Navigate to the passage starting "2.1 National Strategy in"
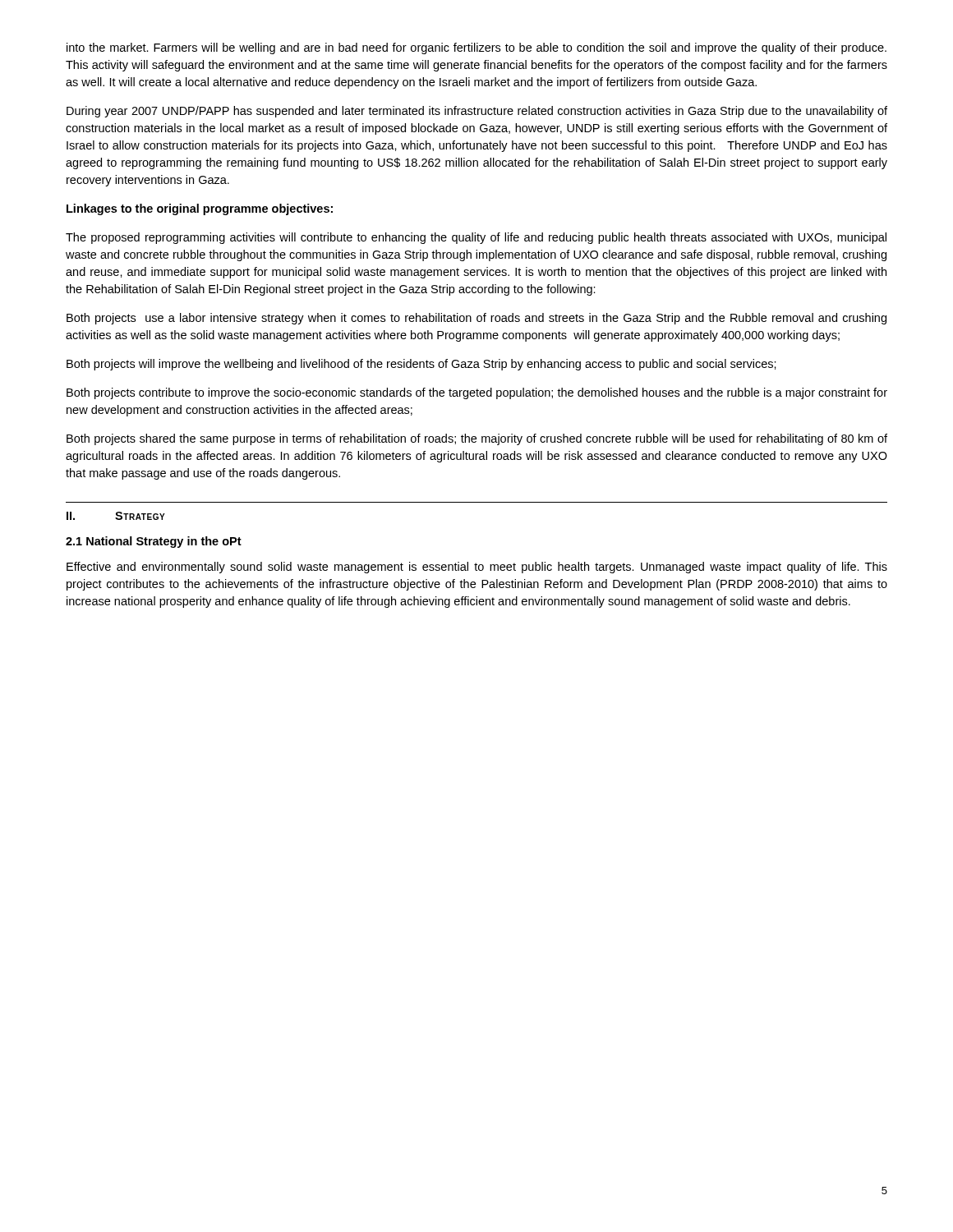 pyautogui.click(x=153, y=542)
